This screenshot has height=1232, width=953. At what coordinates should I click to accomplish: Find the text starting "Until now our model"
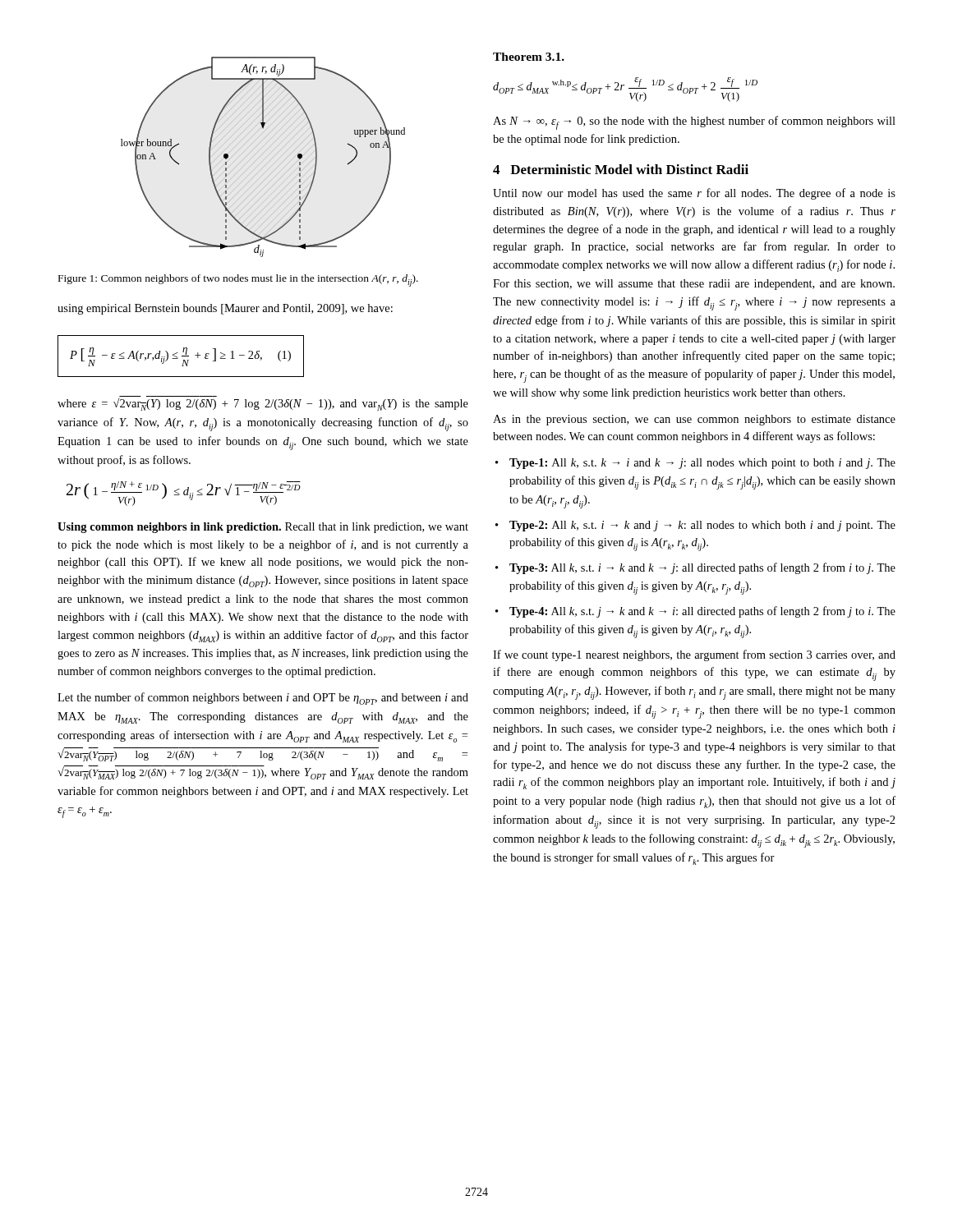coord(694,293)
